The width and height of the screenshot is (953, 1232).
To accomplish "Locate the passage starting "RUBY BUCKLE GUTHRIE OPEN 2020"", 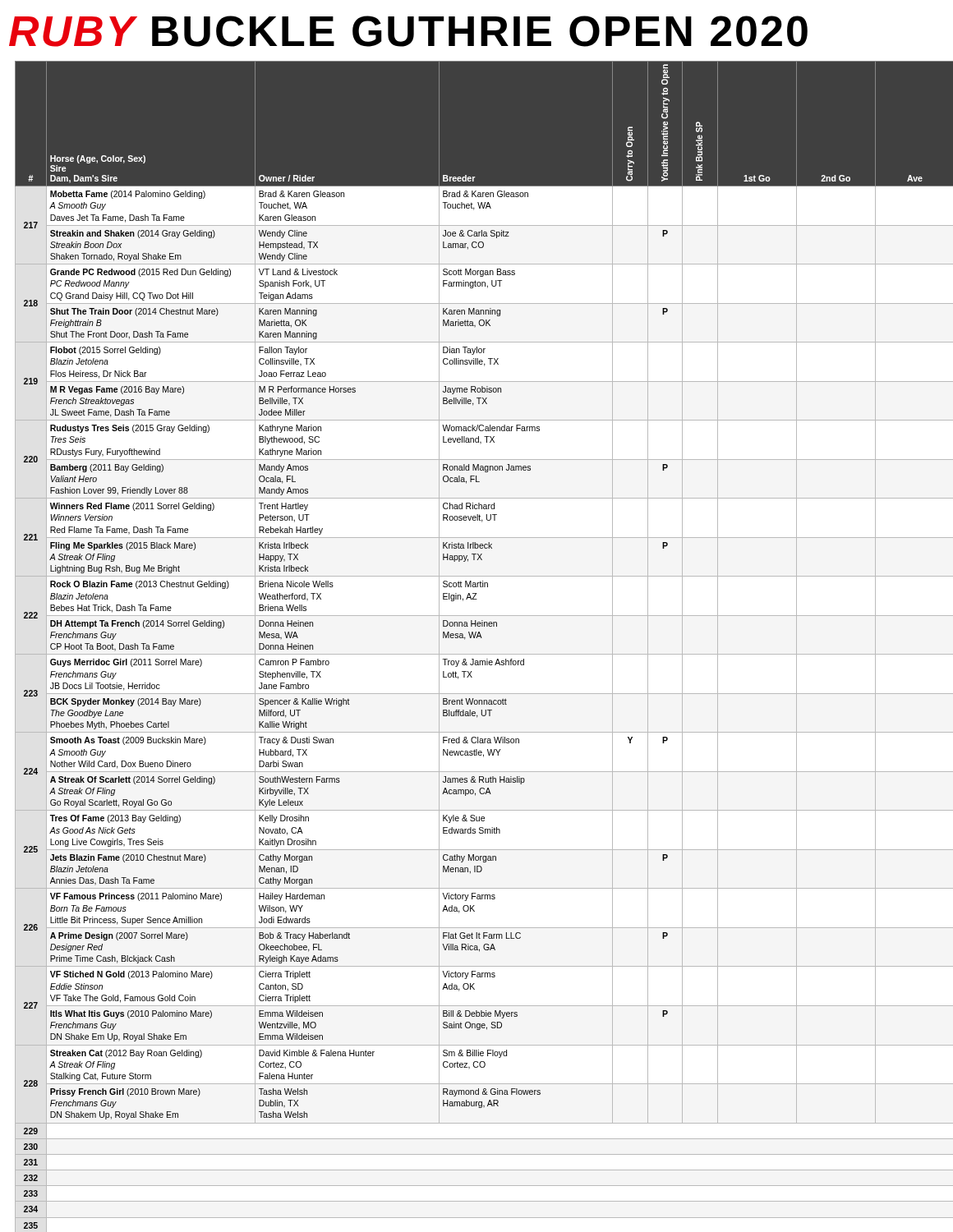I will (x=409, y=31).
